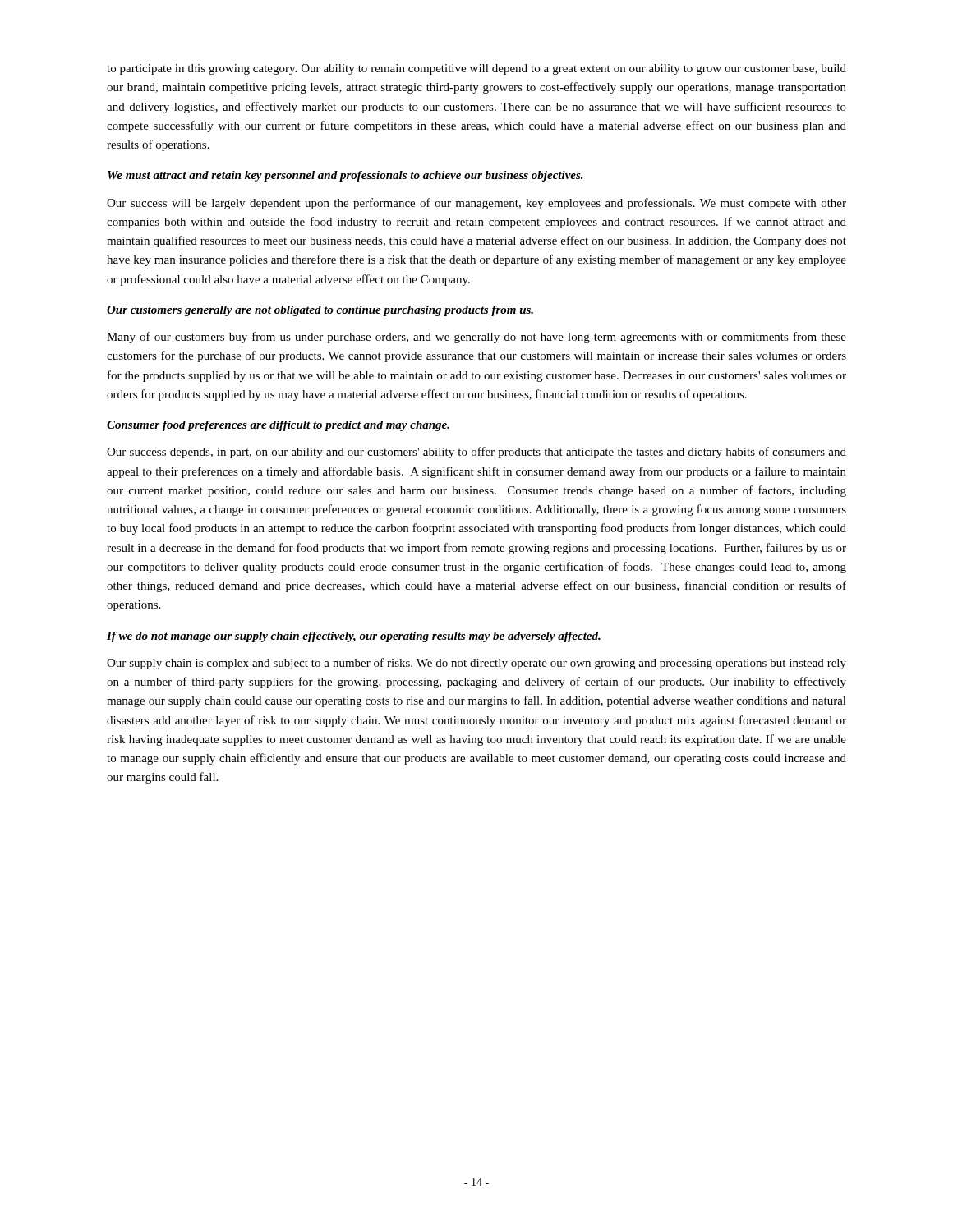Click on the text starting "to participate in"
Screen dimensions: 1232x953
pyautogui.click(x=476, y=107)
